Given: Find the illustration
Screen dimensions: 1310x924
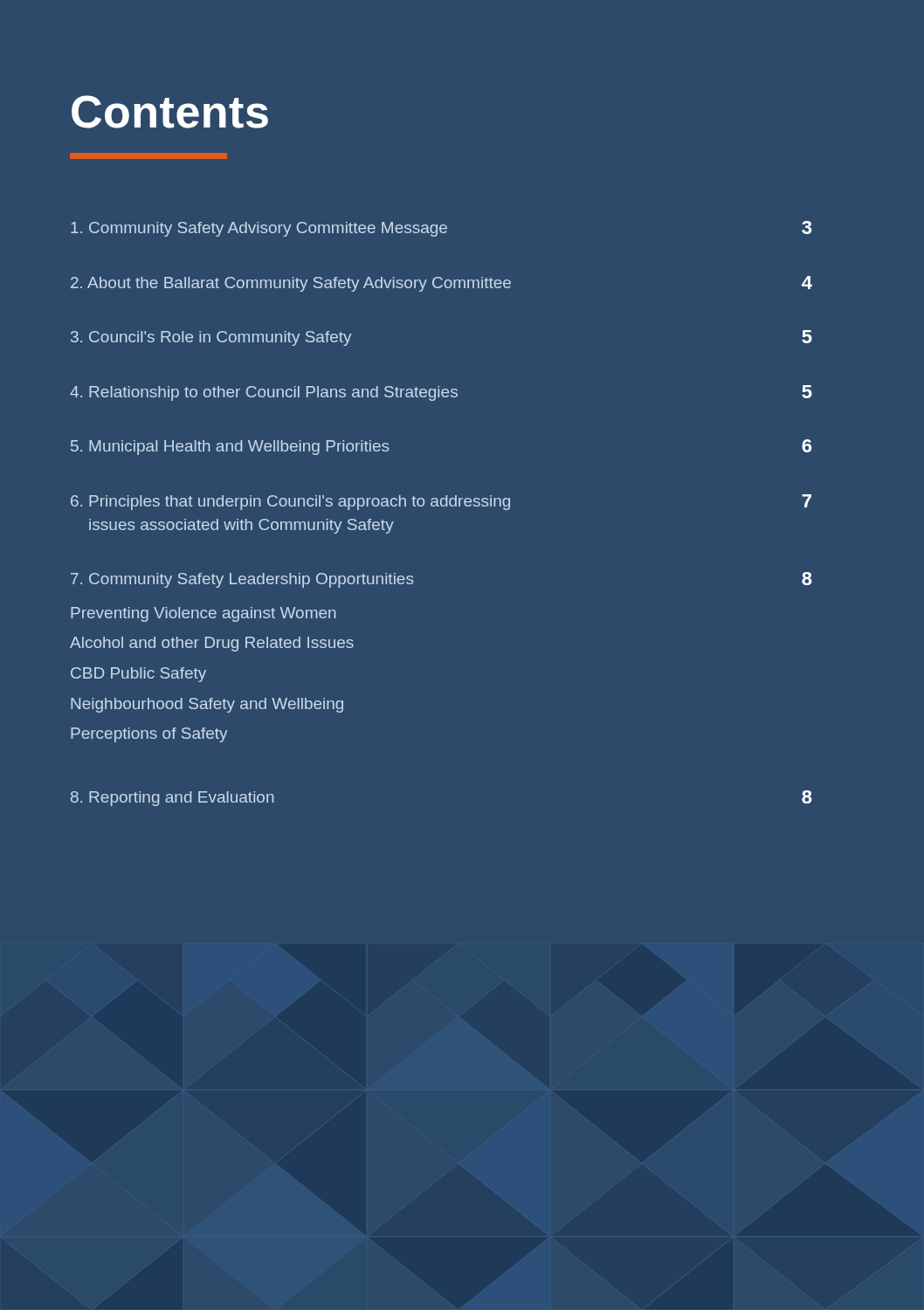Looking at the screenshot, I should coord(462,1127).
